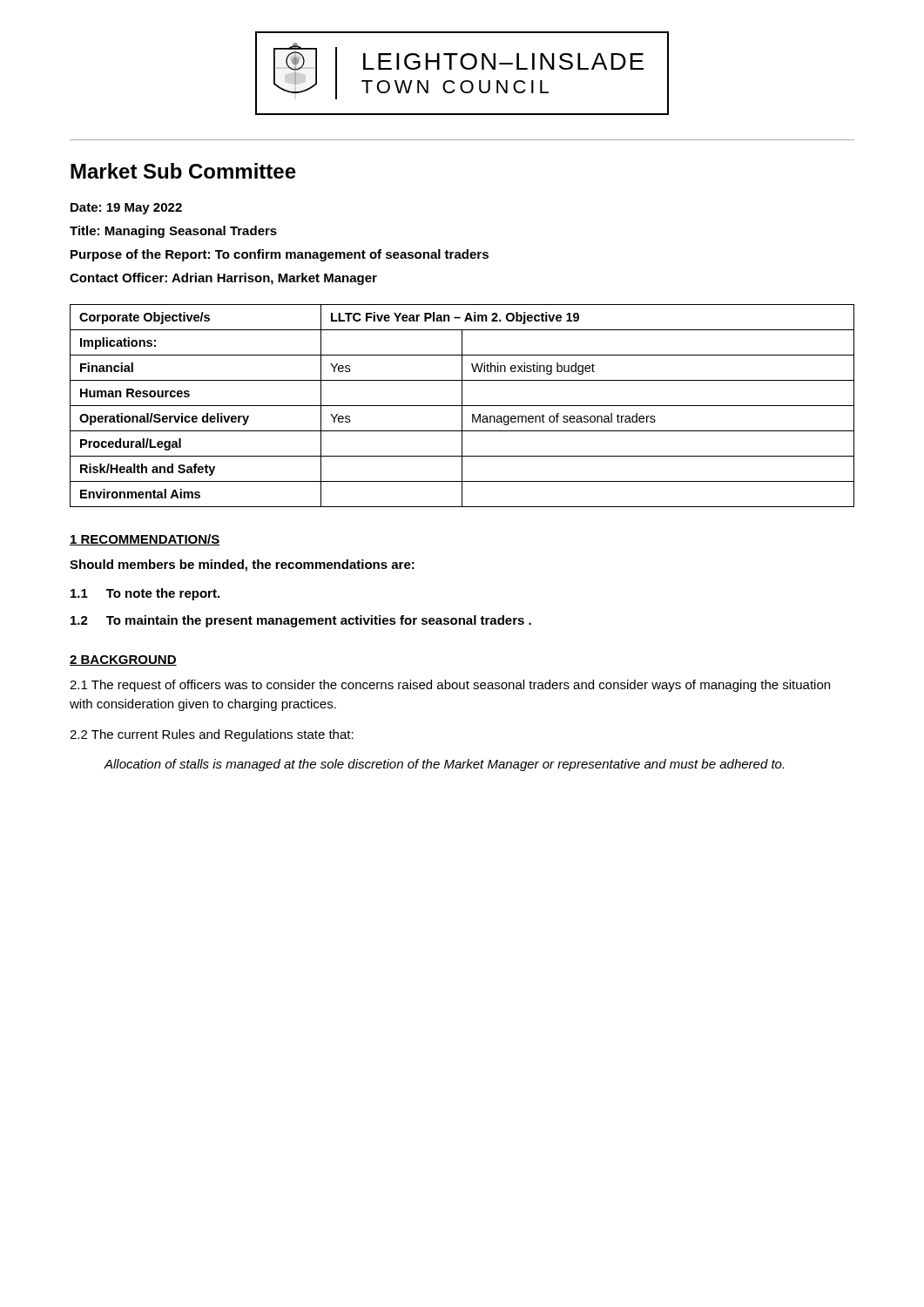Click on the region starting "Market Sub Committee"
The image size is (924, 1307).
183,171
